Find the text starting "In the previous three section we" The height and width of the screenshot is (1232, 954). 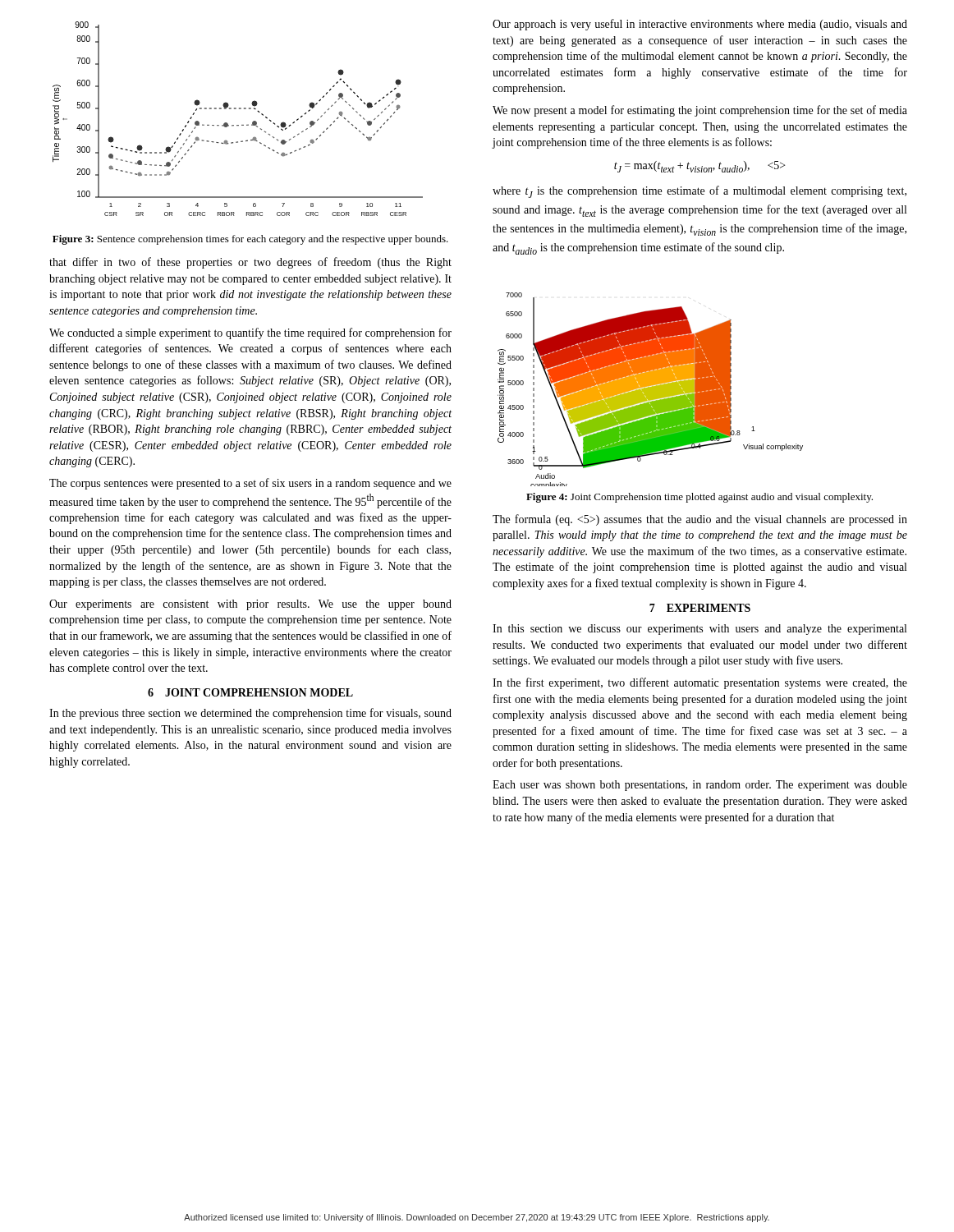(x=250, y=738)
